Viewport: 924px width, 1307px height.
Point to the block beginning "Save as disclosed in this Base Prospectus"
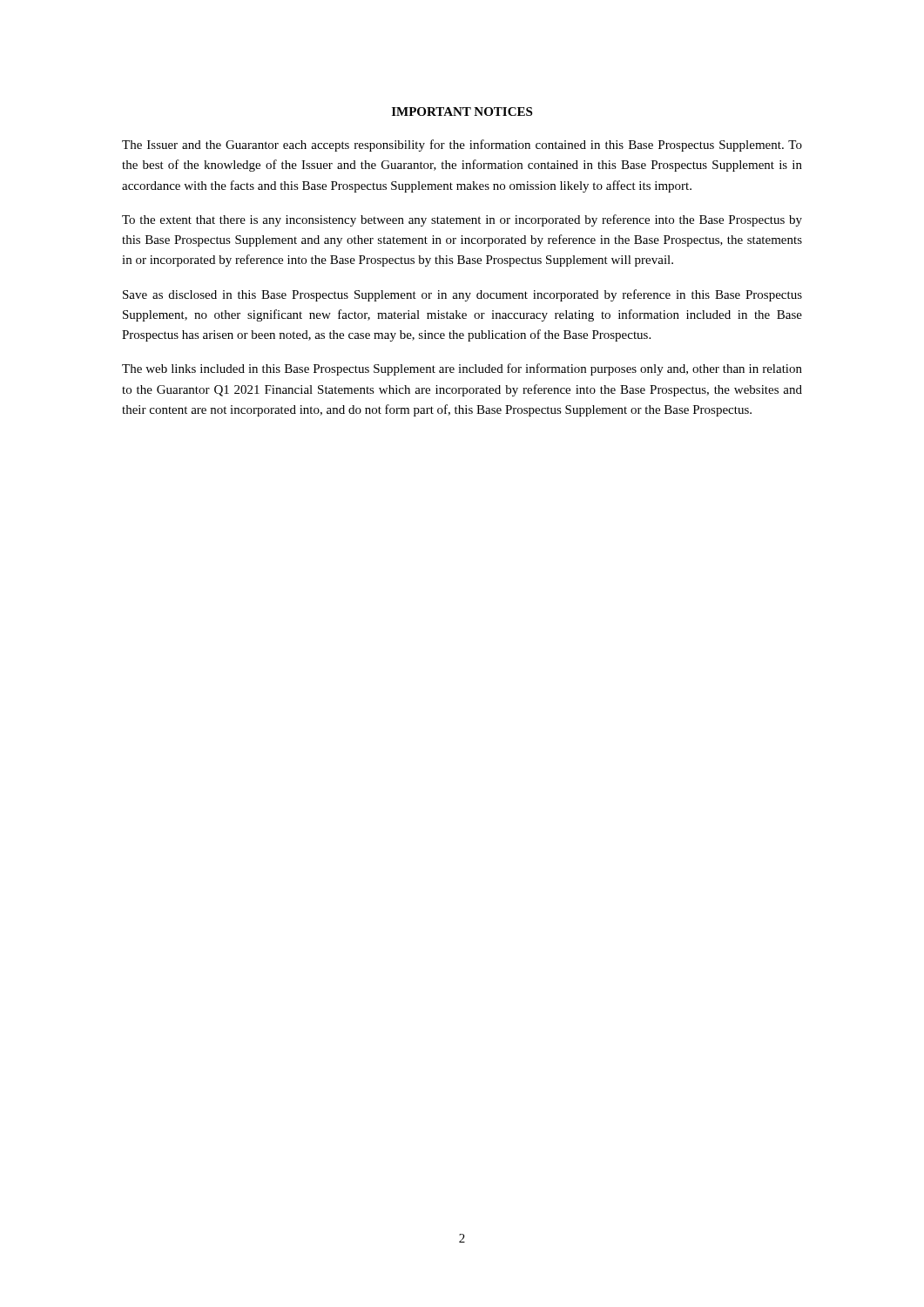(x=462, y=314)
